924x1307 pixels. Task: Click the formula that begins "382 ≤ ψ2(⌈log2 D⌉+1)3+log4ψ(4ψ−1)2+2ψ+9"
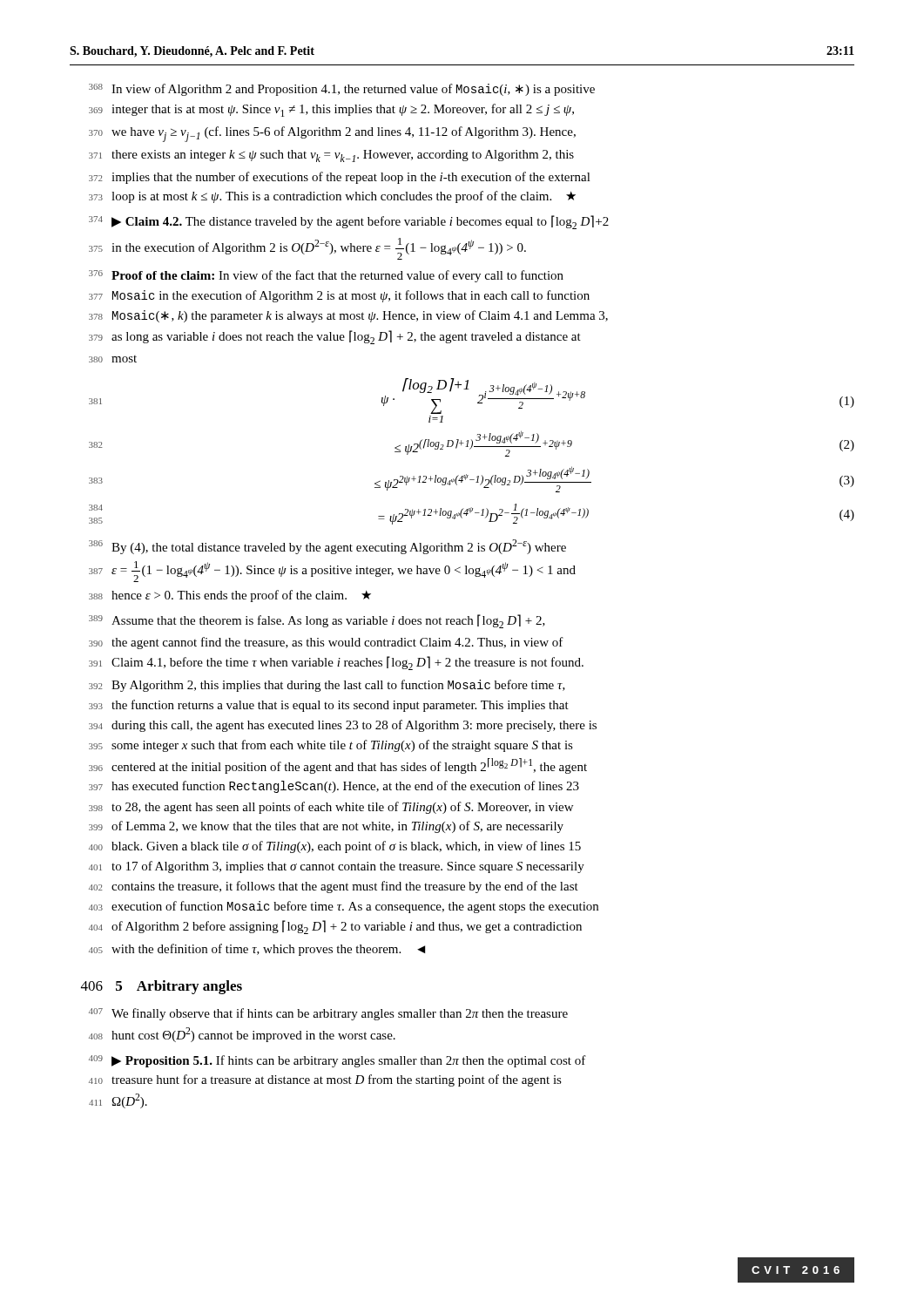coord(462,445)
